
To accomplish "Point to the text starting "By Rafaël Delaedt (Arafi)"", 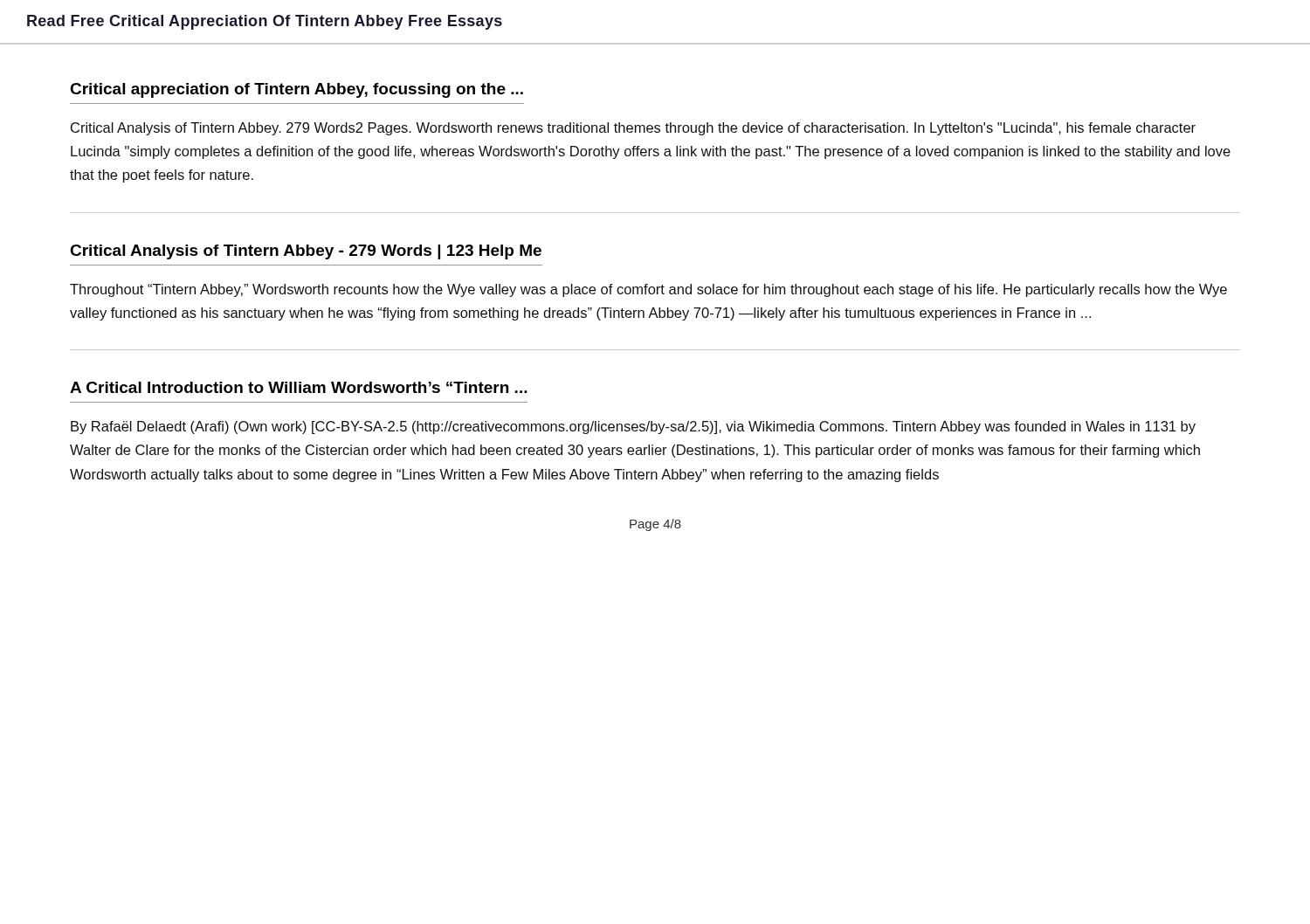I will click(635, 450).
